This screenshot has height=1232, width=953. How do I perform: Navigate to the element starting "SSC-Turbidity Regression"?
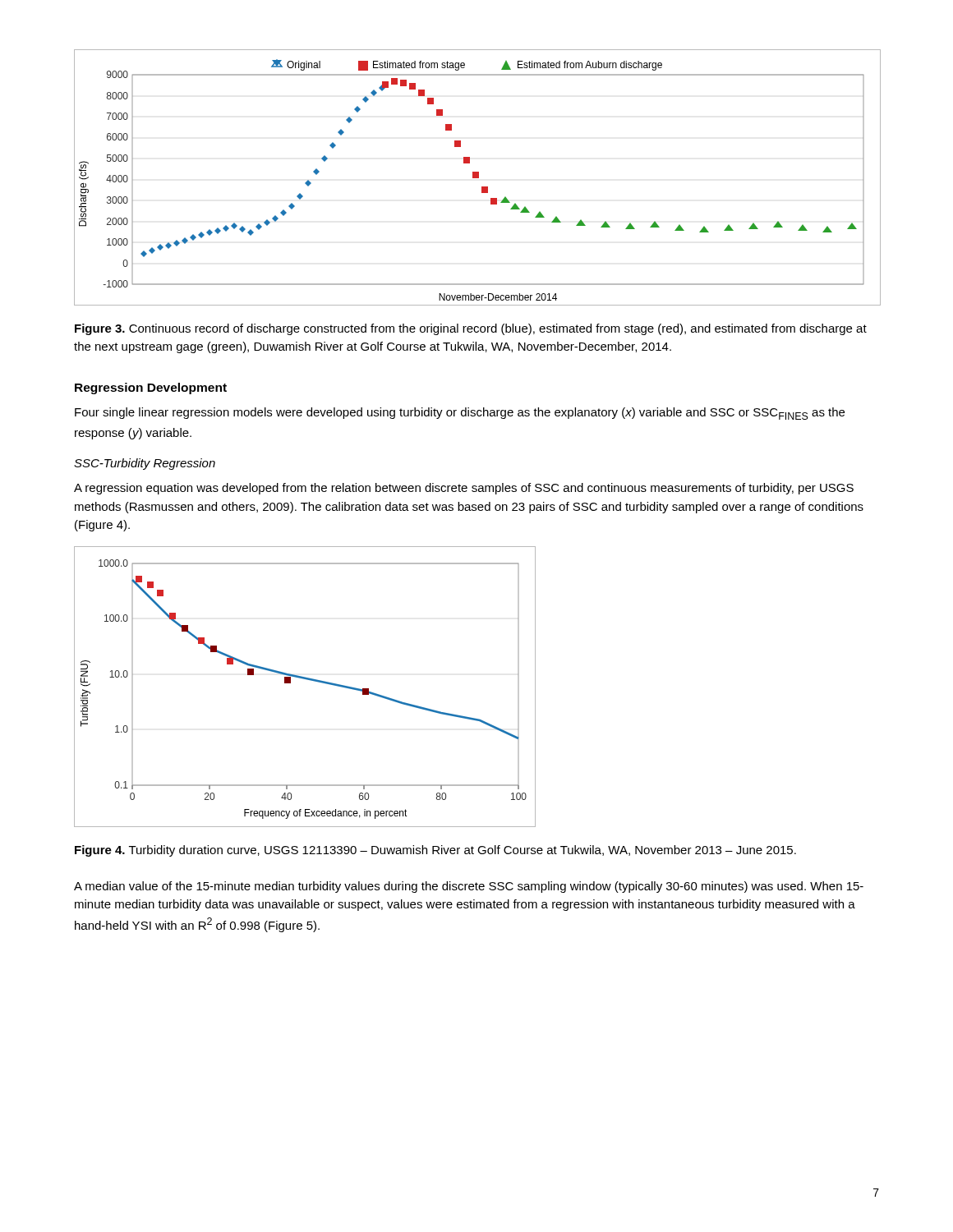pos(145,463)
